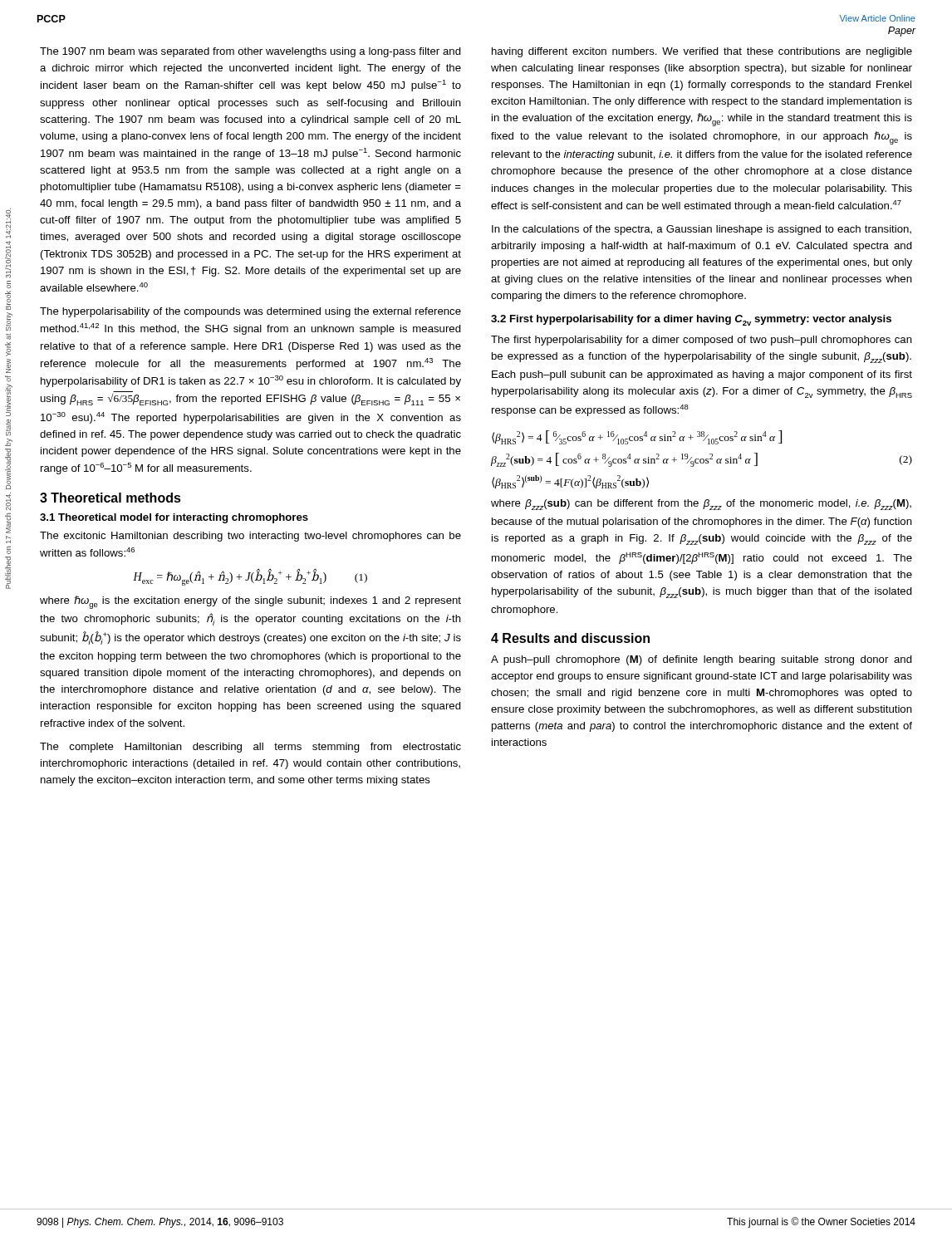Select the text block containing "where βzzz(sub) can be different from the βzzz"

pyautogui.click(x=702, y=557)
